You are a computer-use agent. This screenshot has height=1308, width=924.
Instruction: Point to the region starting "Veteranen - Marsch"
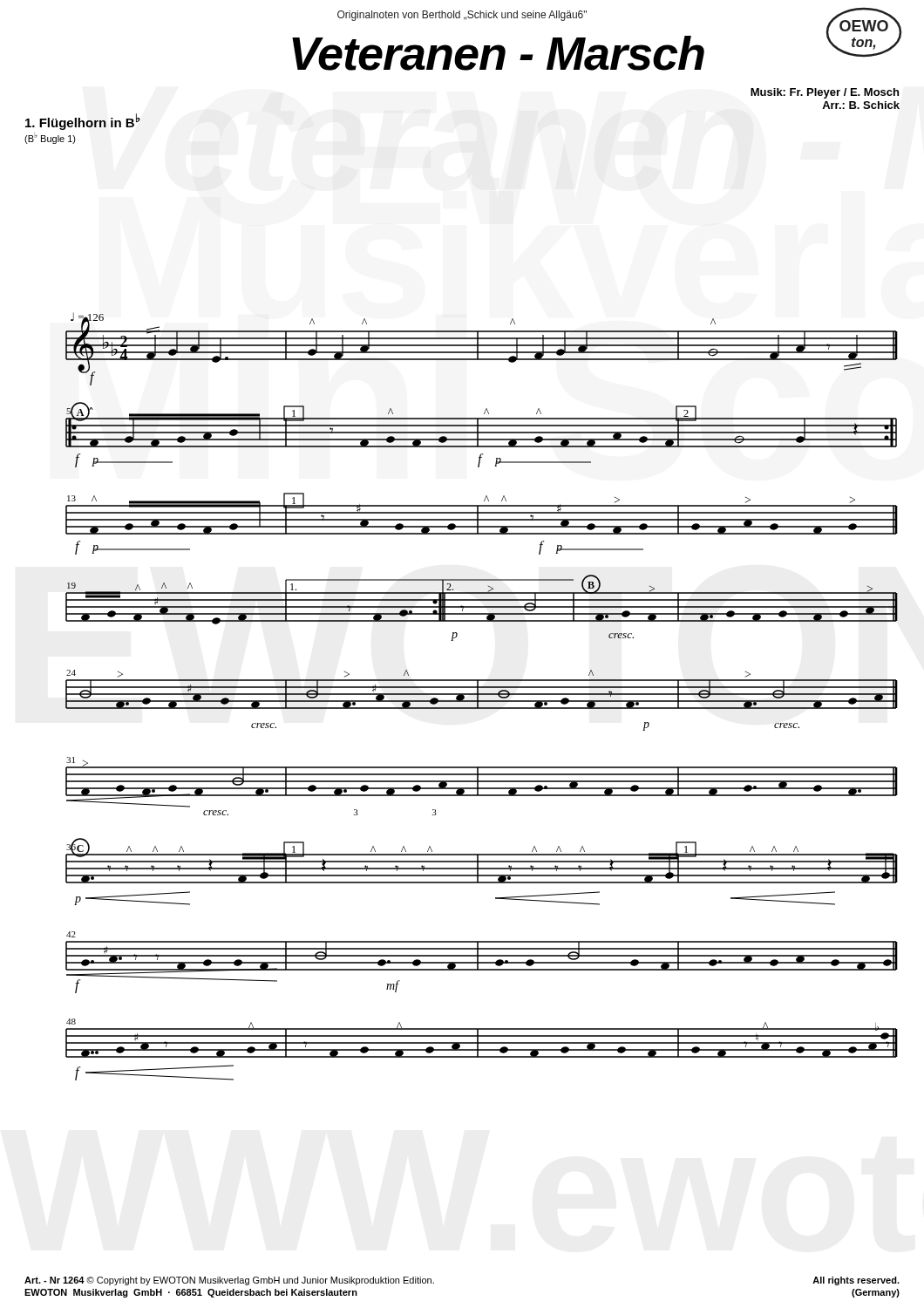[497, 53]
